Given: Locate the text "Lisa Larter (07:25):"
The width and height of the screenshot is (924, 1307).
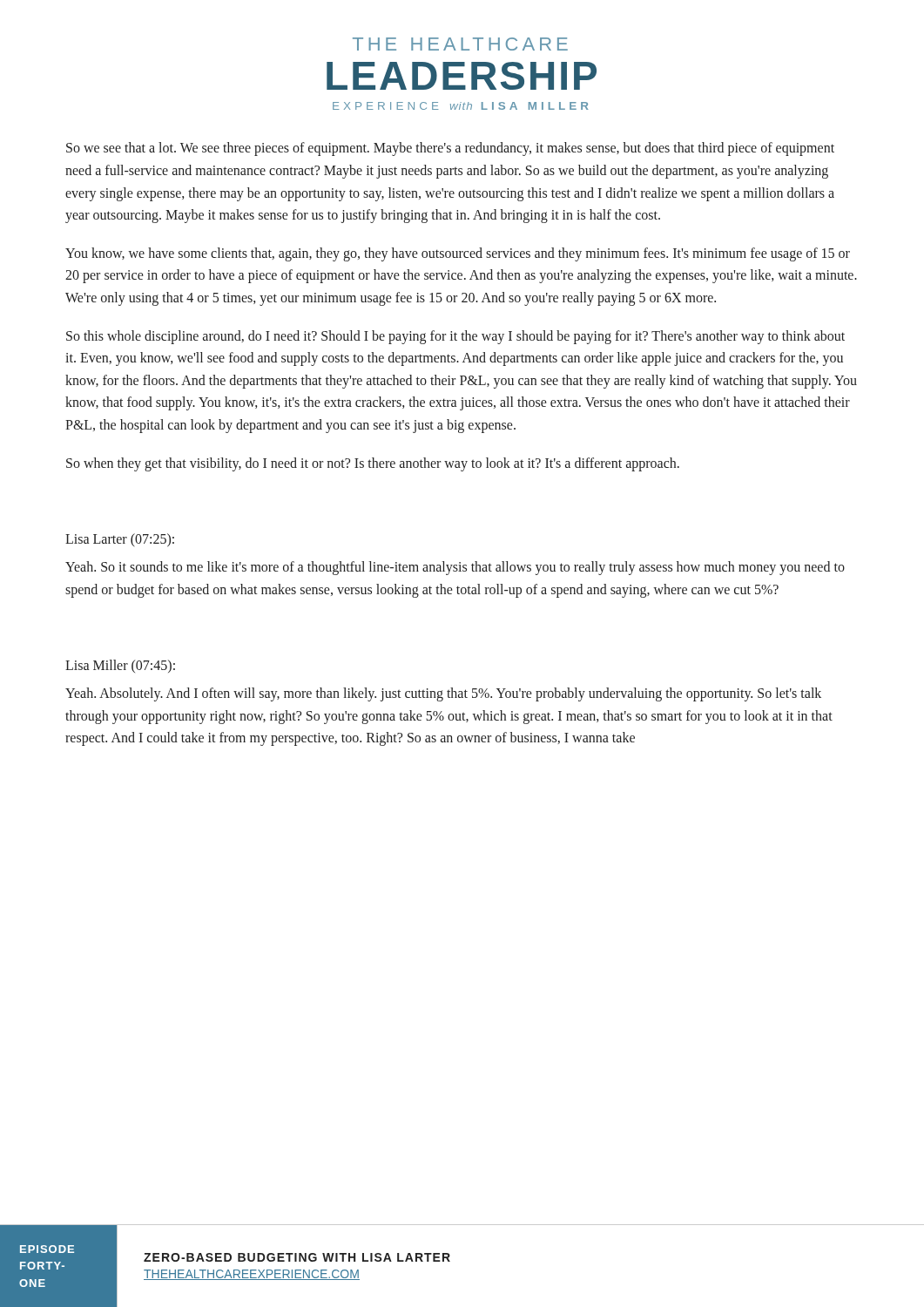Looking at the screenshot, I should point(120,539).
